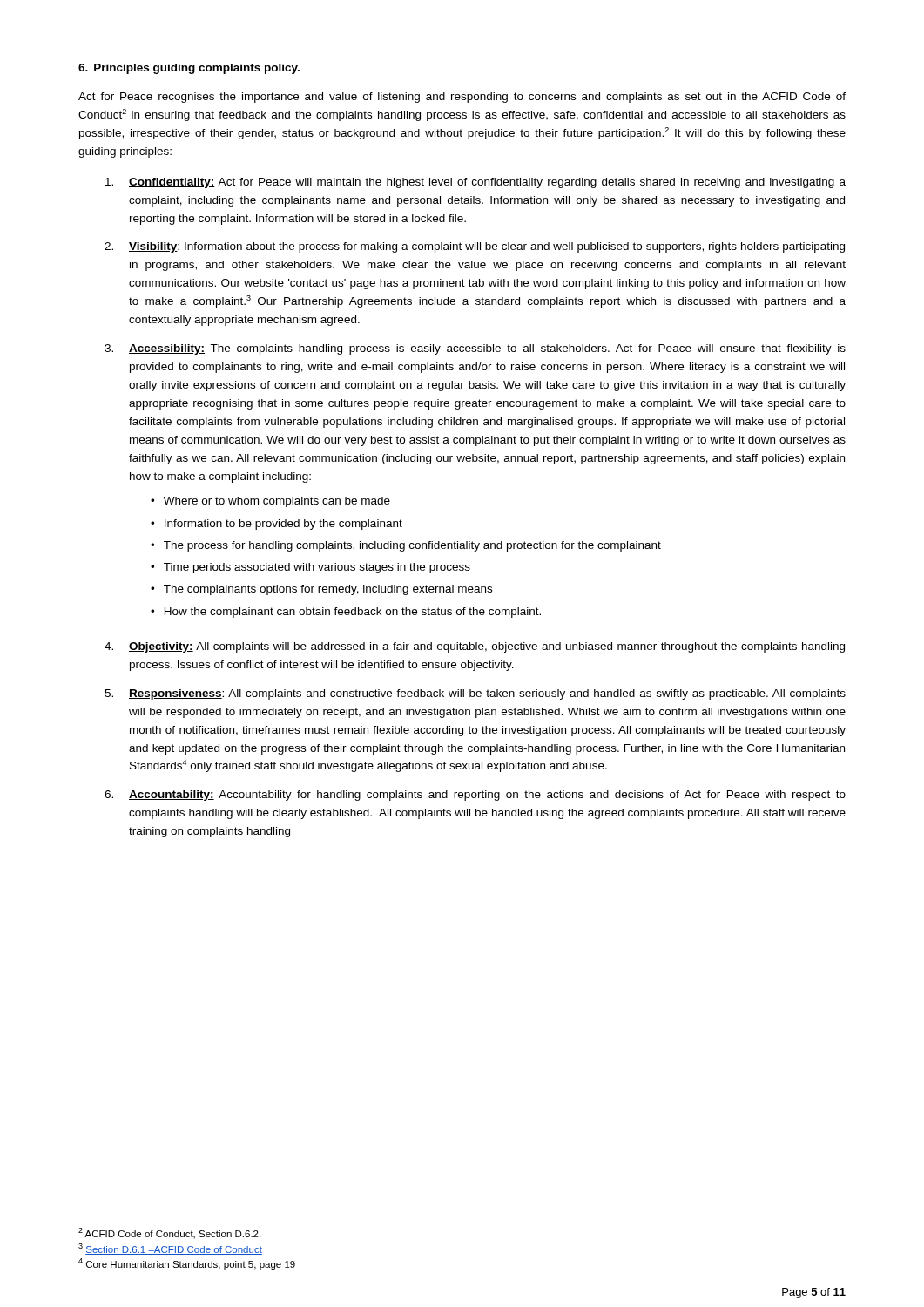The width and height of the screenshot is (924, 1307).
Task: Click on the section header that says "6.Principles guiding complaints policy."
Action: [189, 68]
